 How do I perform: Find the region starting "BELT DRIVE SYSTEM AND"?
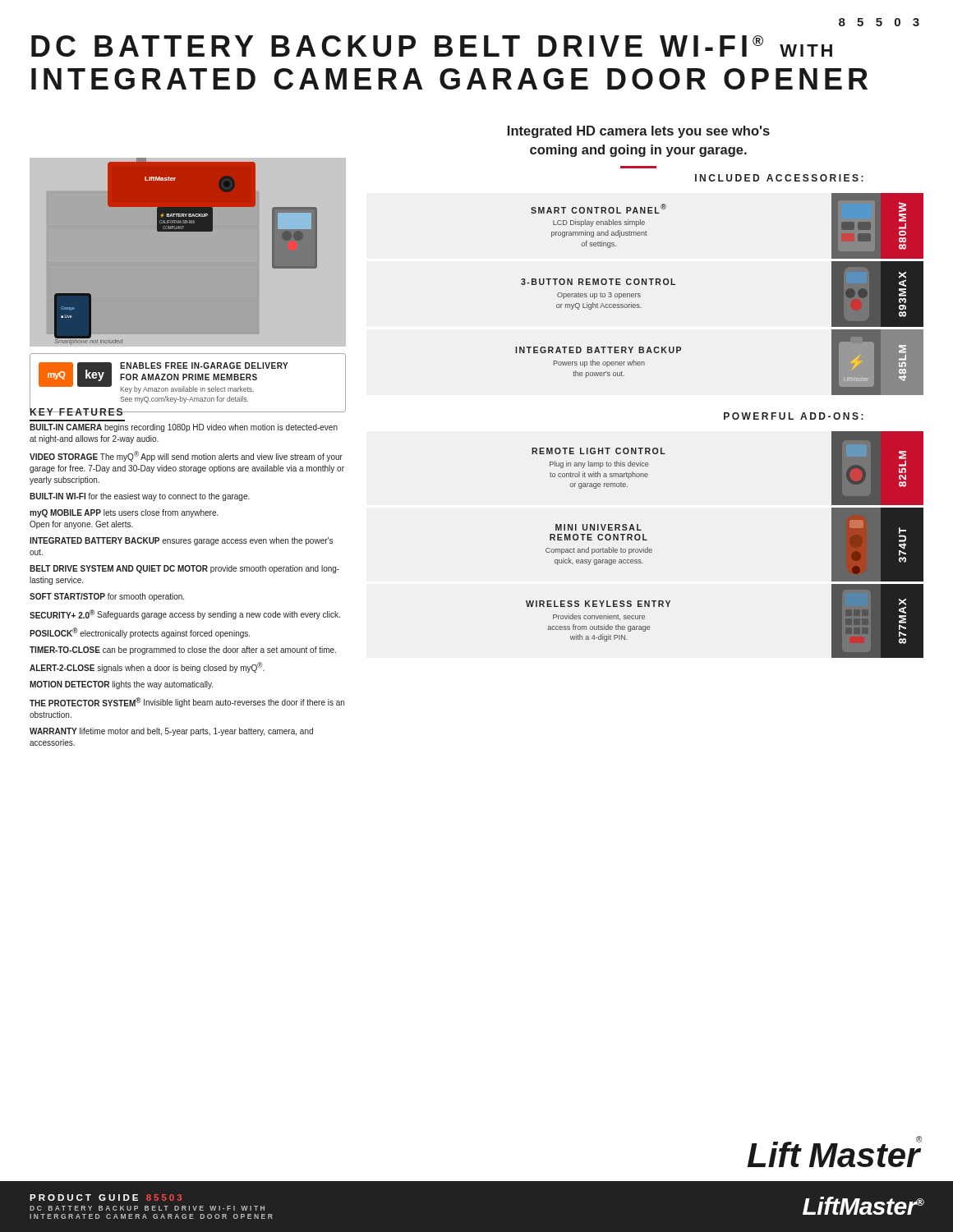(185, 575)
